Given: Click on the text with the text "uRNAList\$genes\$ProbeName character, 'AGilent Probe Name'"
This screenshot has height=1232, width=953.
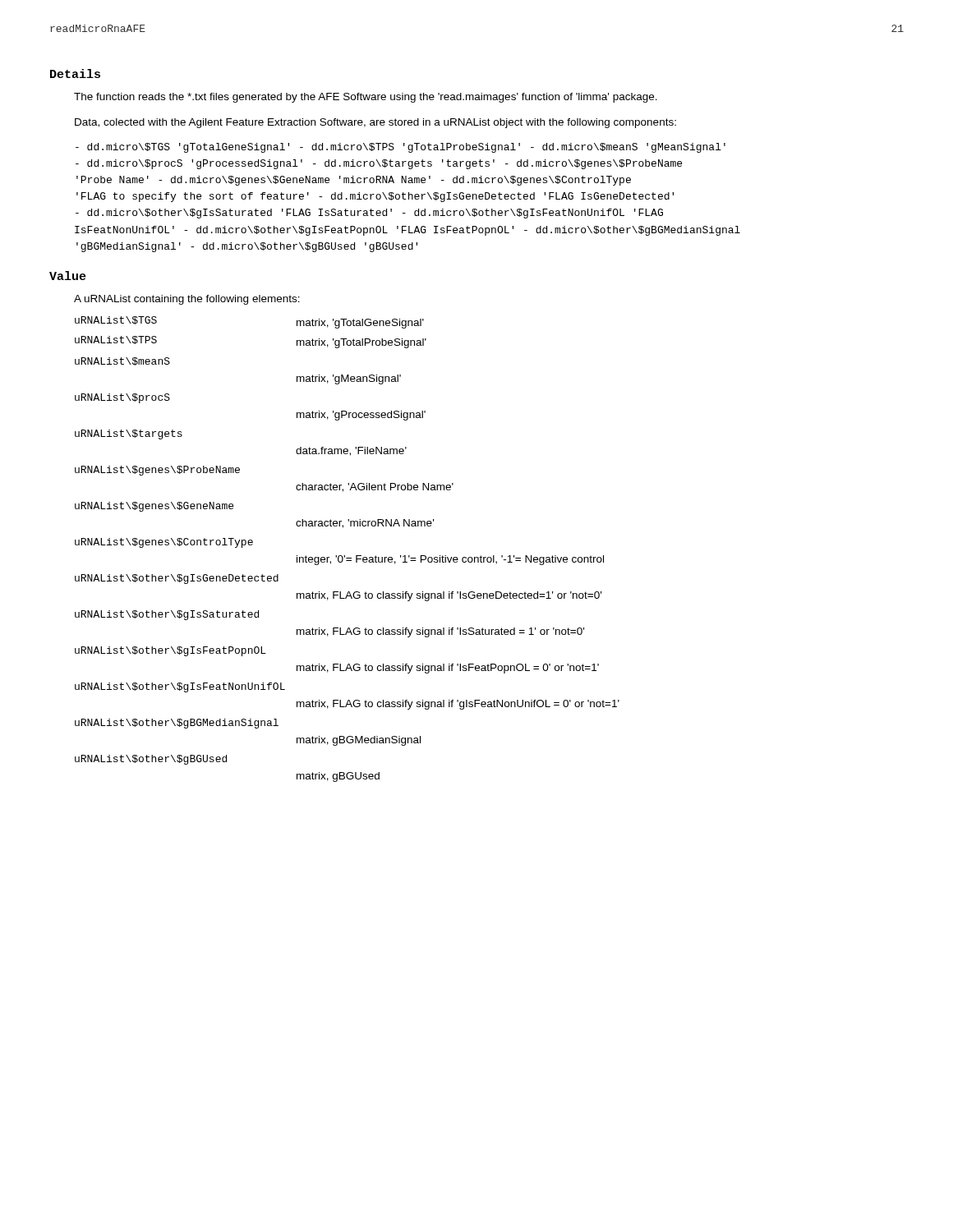Looking at the screenshot, I should click(x=157, y=471).
